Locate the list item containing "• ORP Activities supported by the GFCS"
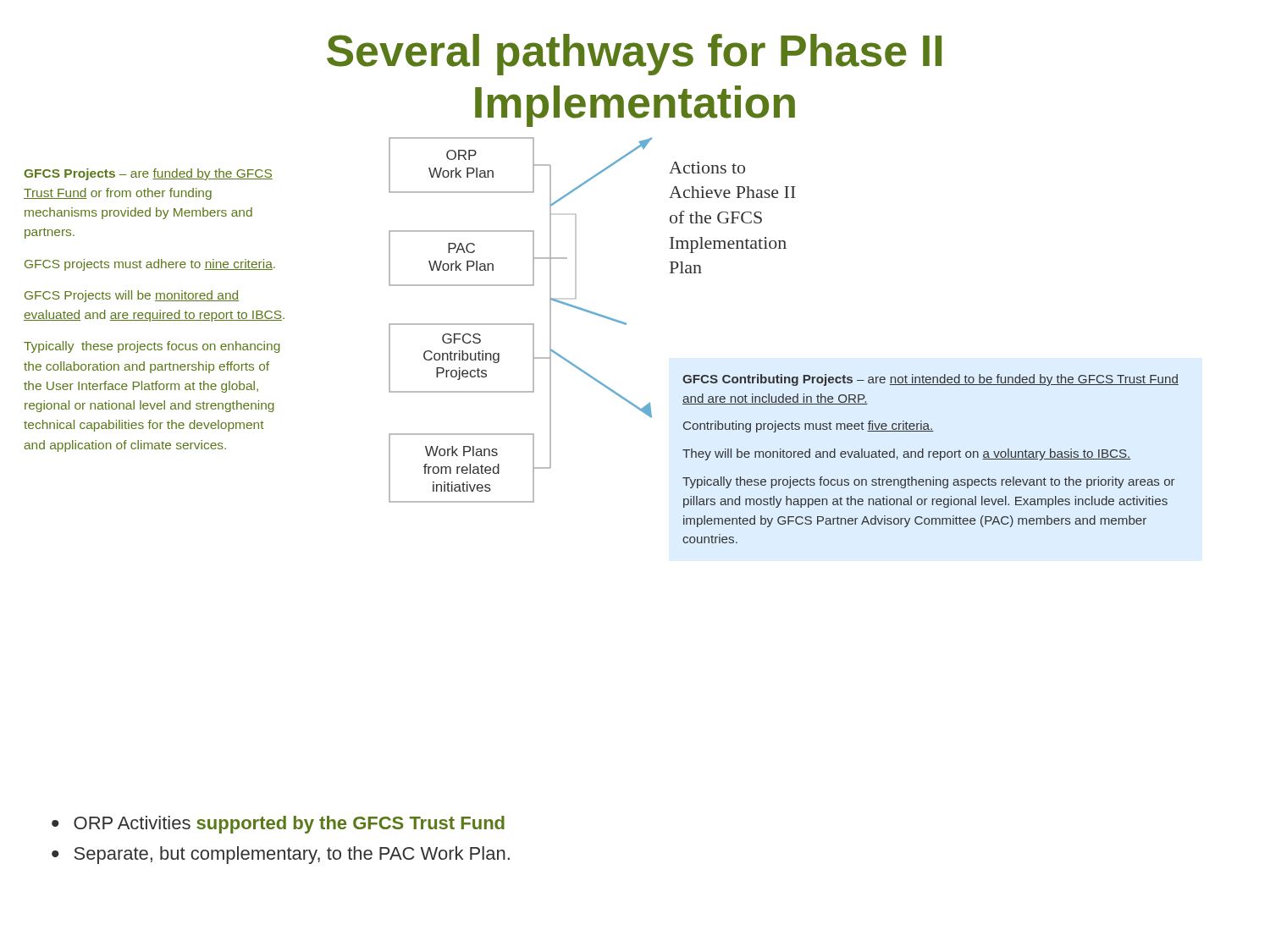1270x952 pixels. 278,825
